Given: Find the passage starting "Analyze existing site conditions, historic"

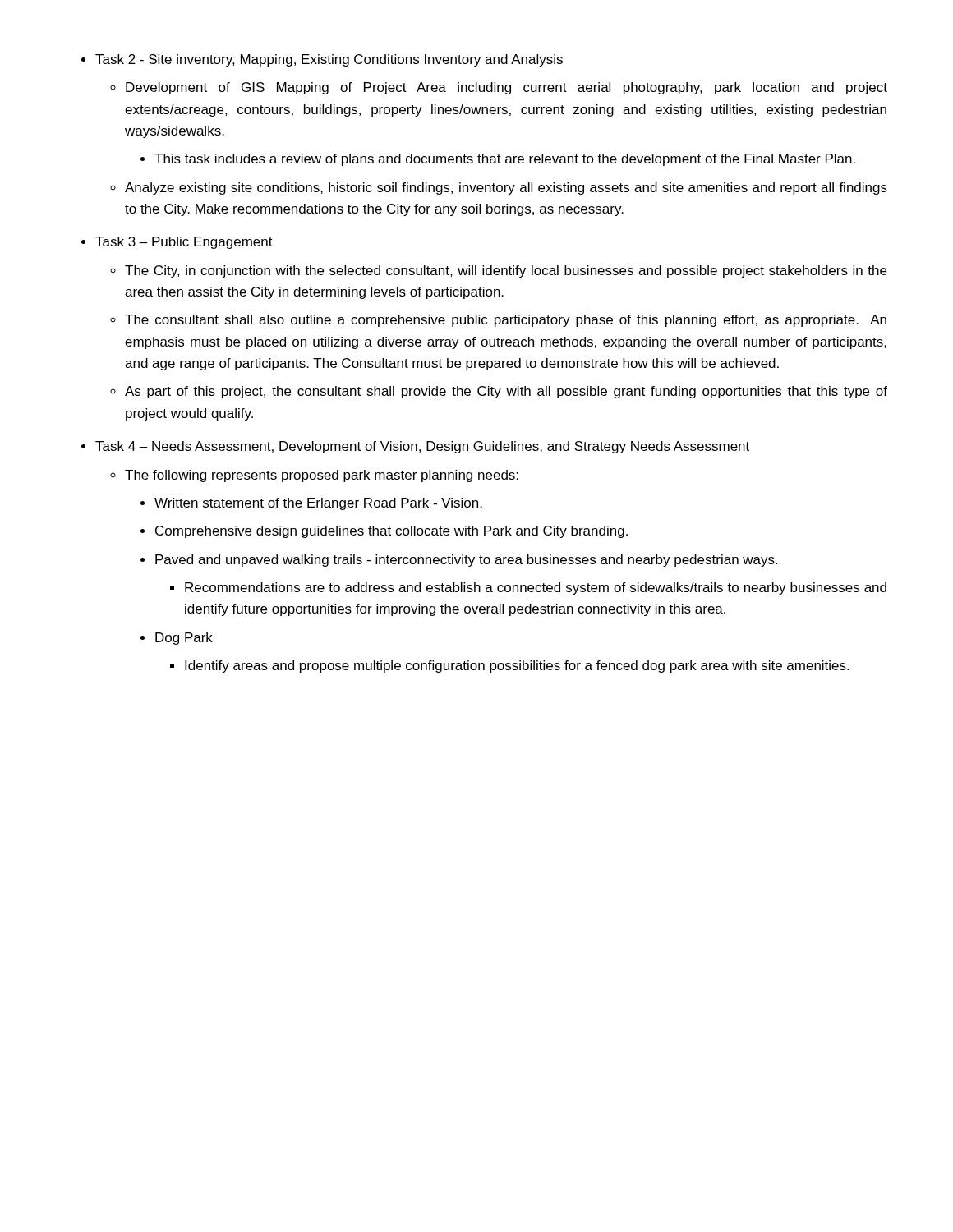Looking at the screenshot, I should pyautogui.click(x=506, y=198).
